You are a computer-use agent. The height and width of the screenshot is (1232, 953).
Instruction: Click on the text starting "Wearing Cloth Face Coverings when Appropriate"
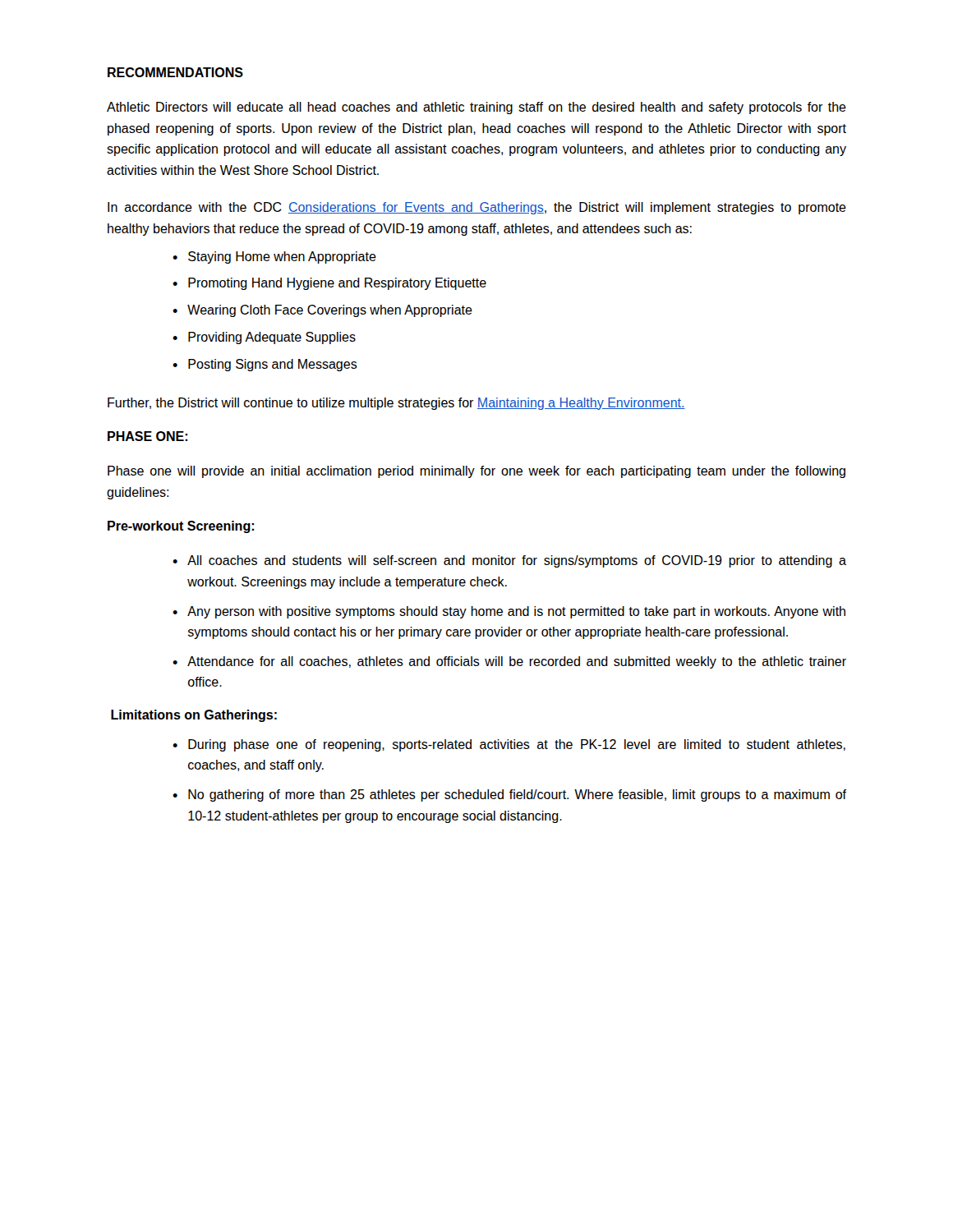click(322, 311)
